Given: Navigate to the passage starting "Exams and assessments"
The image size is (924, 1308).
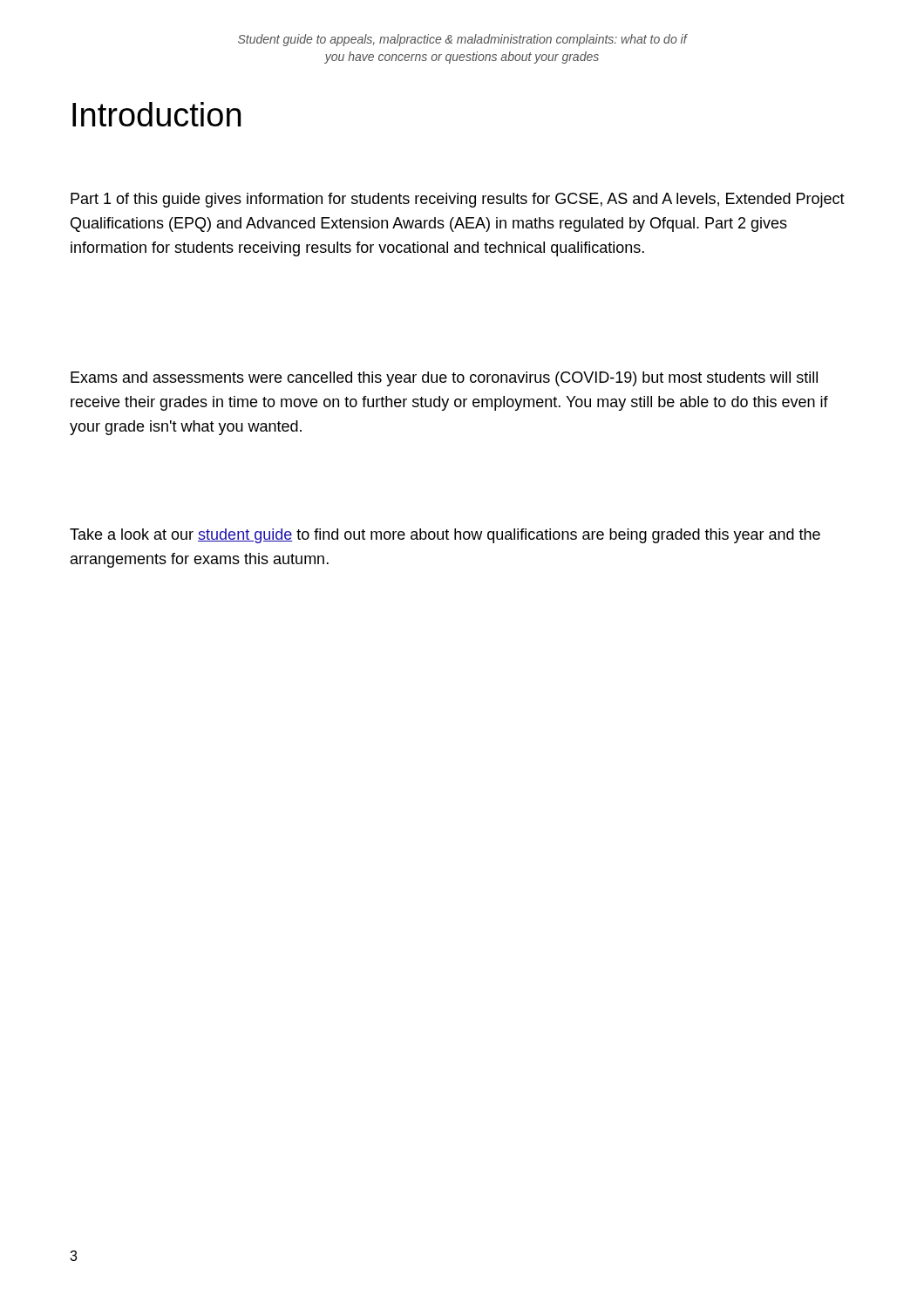Looking at the screenshot, I should [449, 402].
